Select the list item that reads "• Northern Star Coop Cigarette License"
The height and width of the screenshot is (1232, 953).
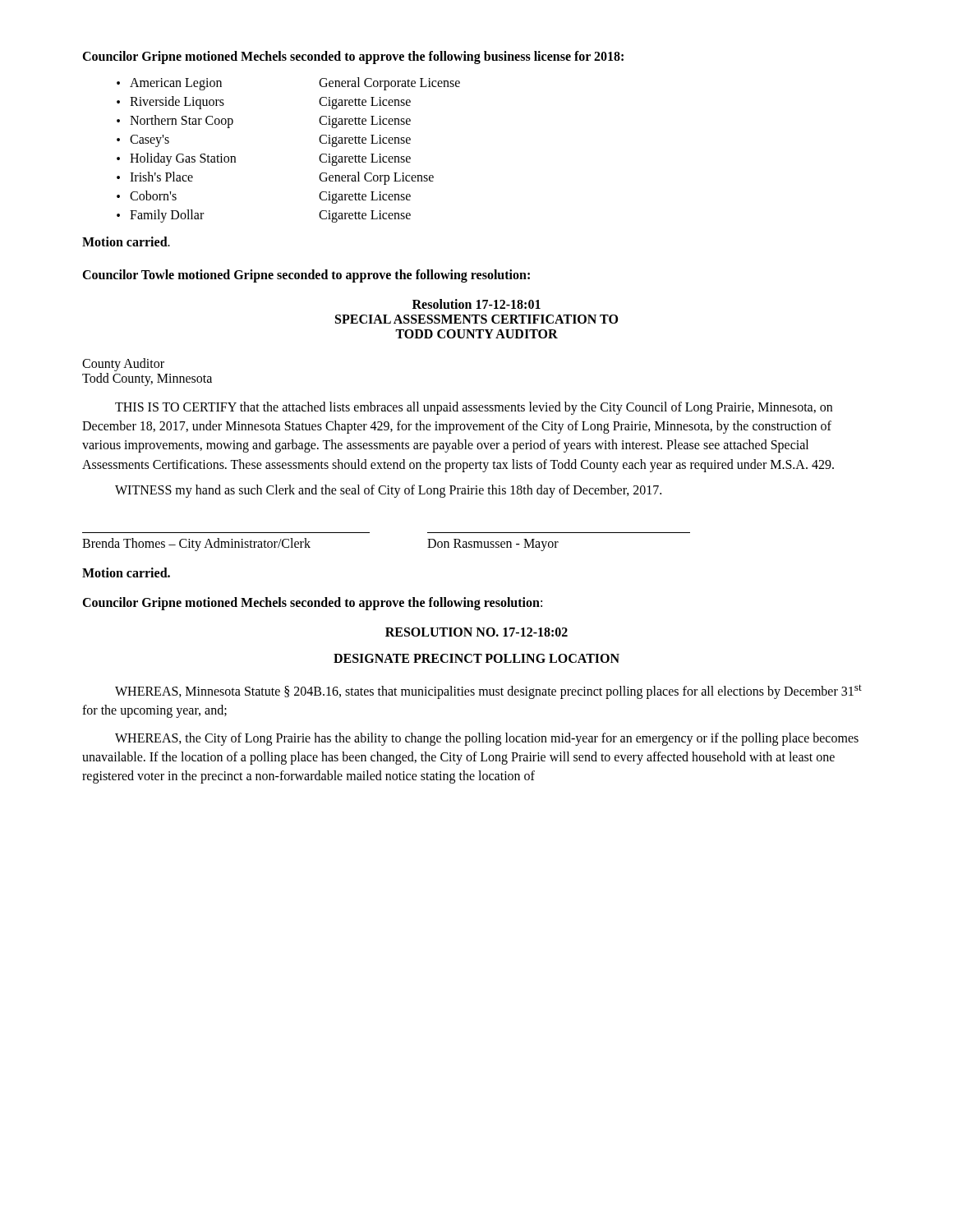[172, 121]
